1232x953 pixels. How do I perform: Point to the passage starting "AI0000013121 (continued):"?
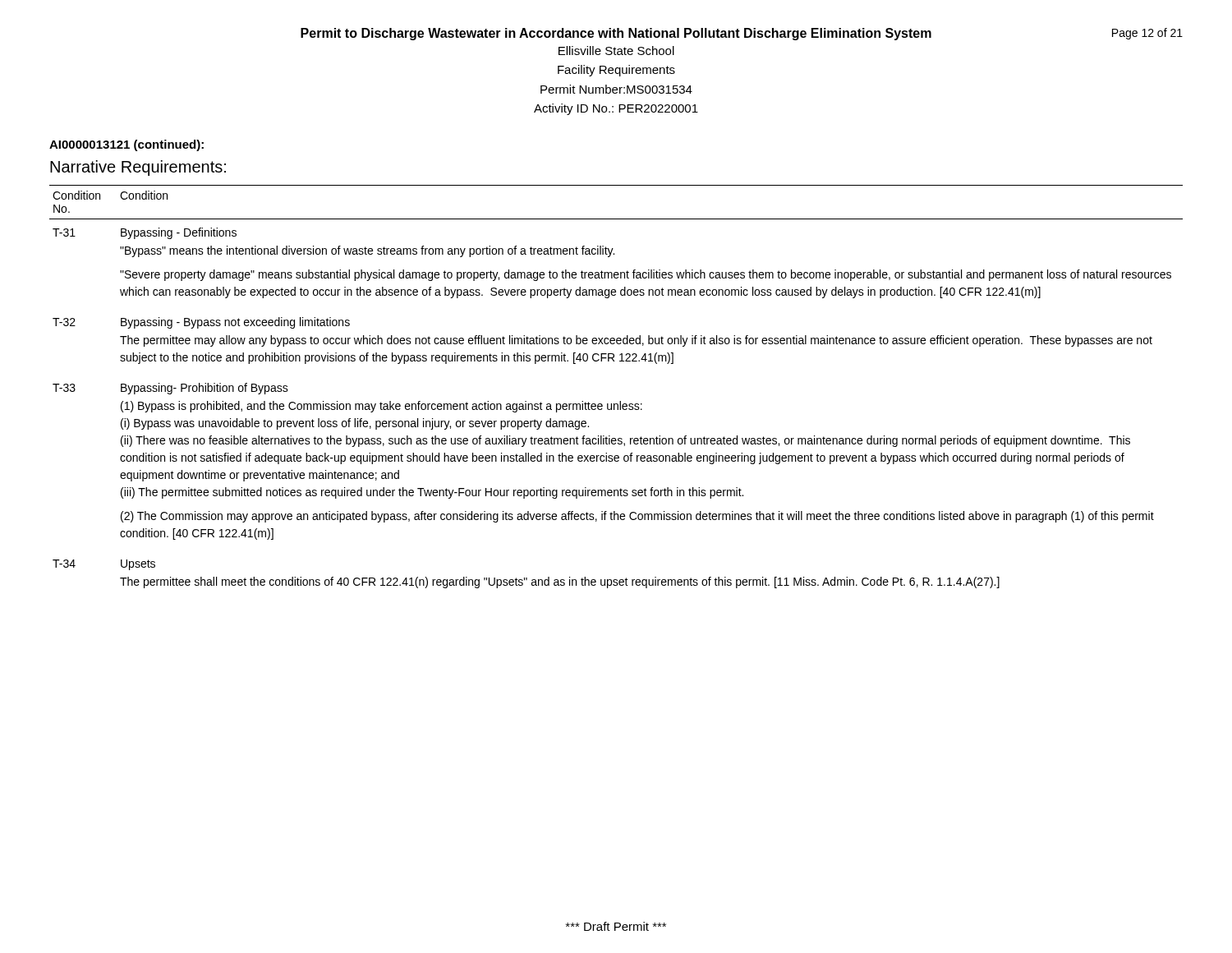click(x=127, y=144)
